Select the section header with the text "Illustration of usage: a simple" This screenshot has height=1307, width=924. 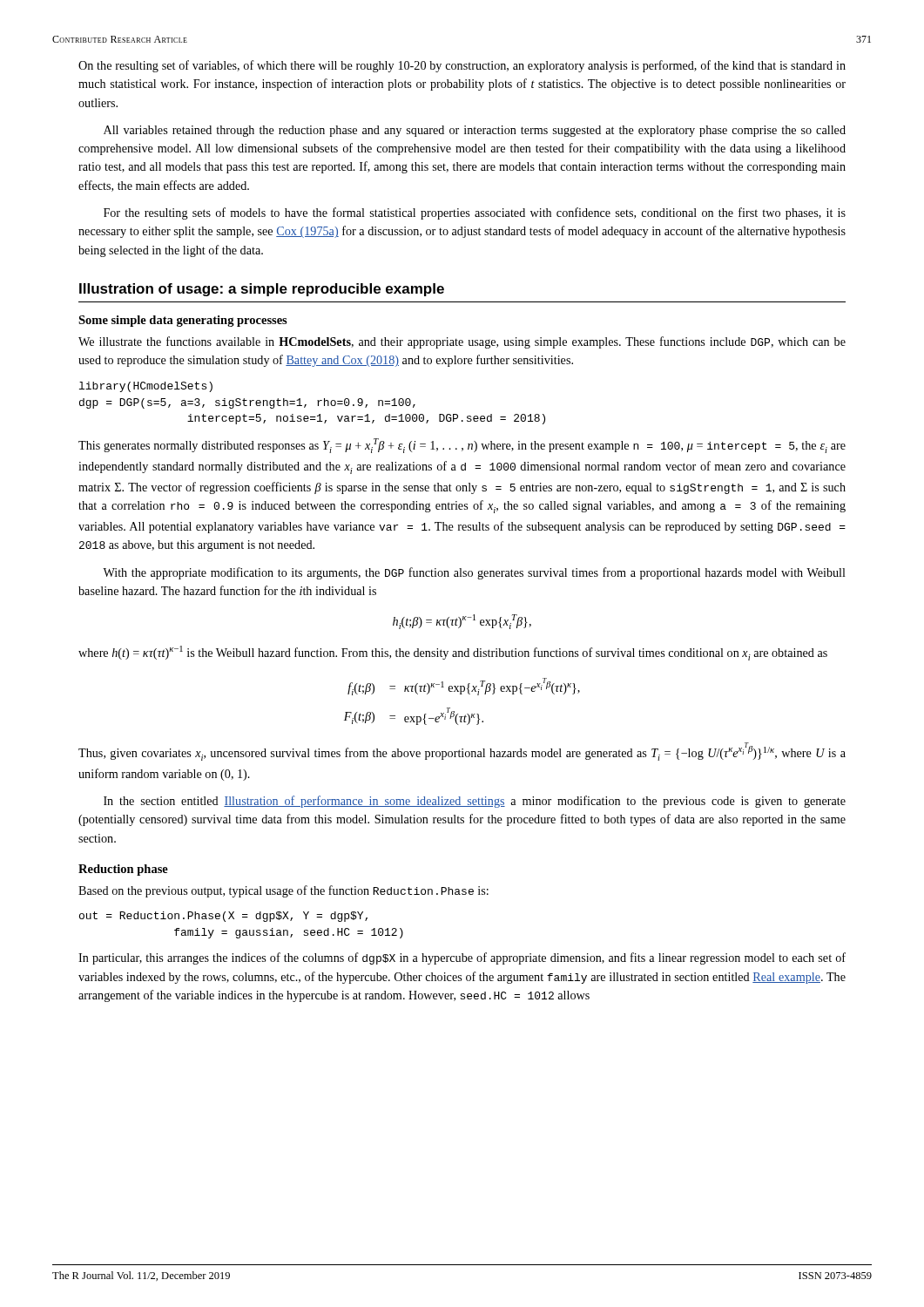(261, 289)
